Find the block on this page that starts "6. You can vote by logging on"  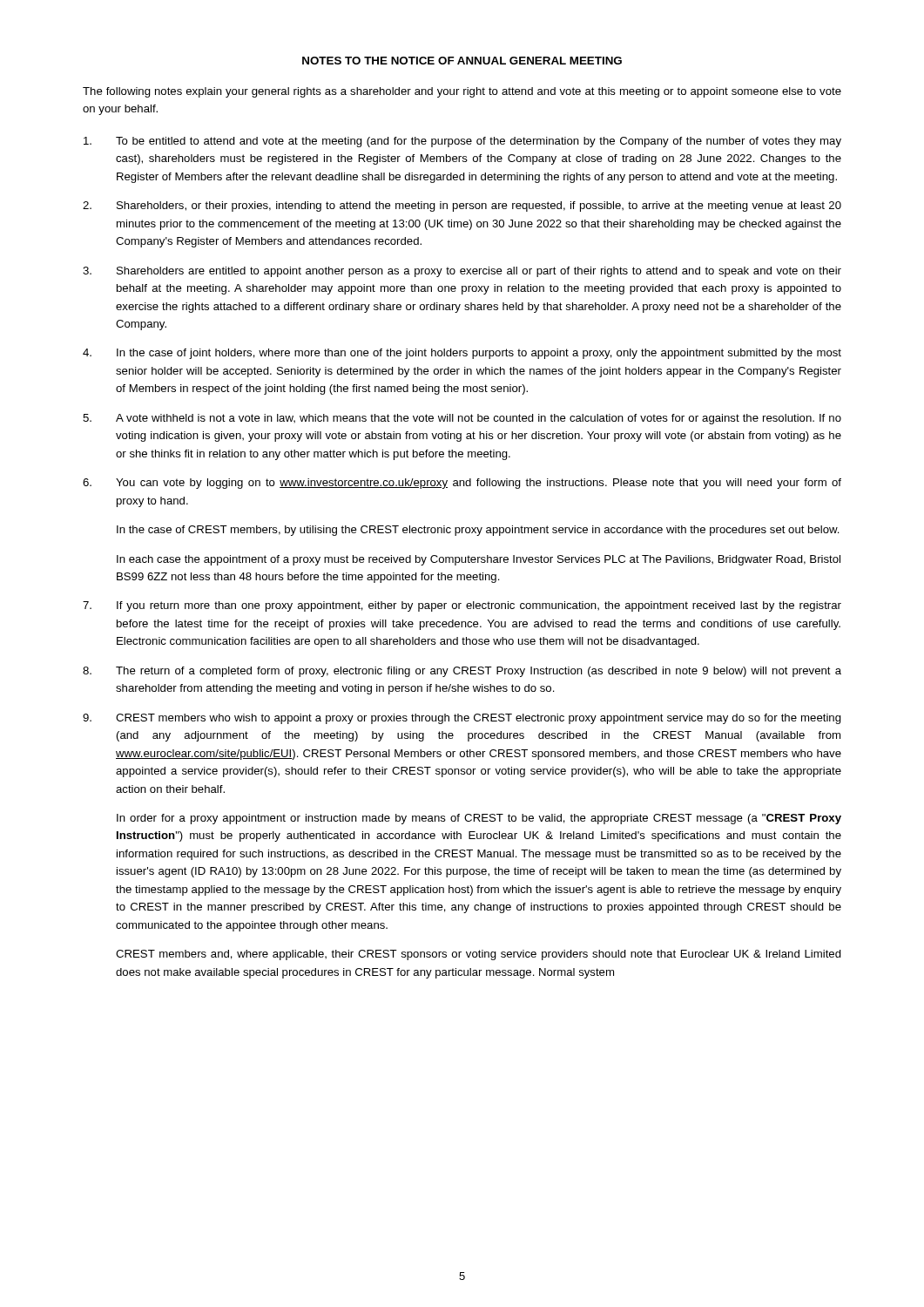pos(462,492)
